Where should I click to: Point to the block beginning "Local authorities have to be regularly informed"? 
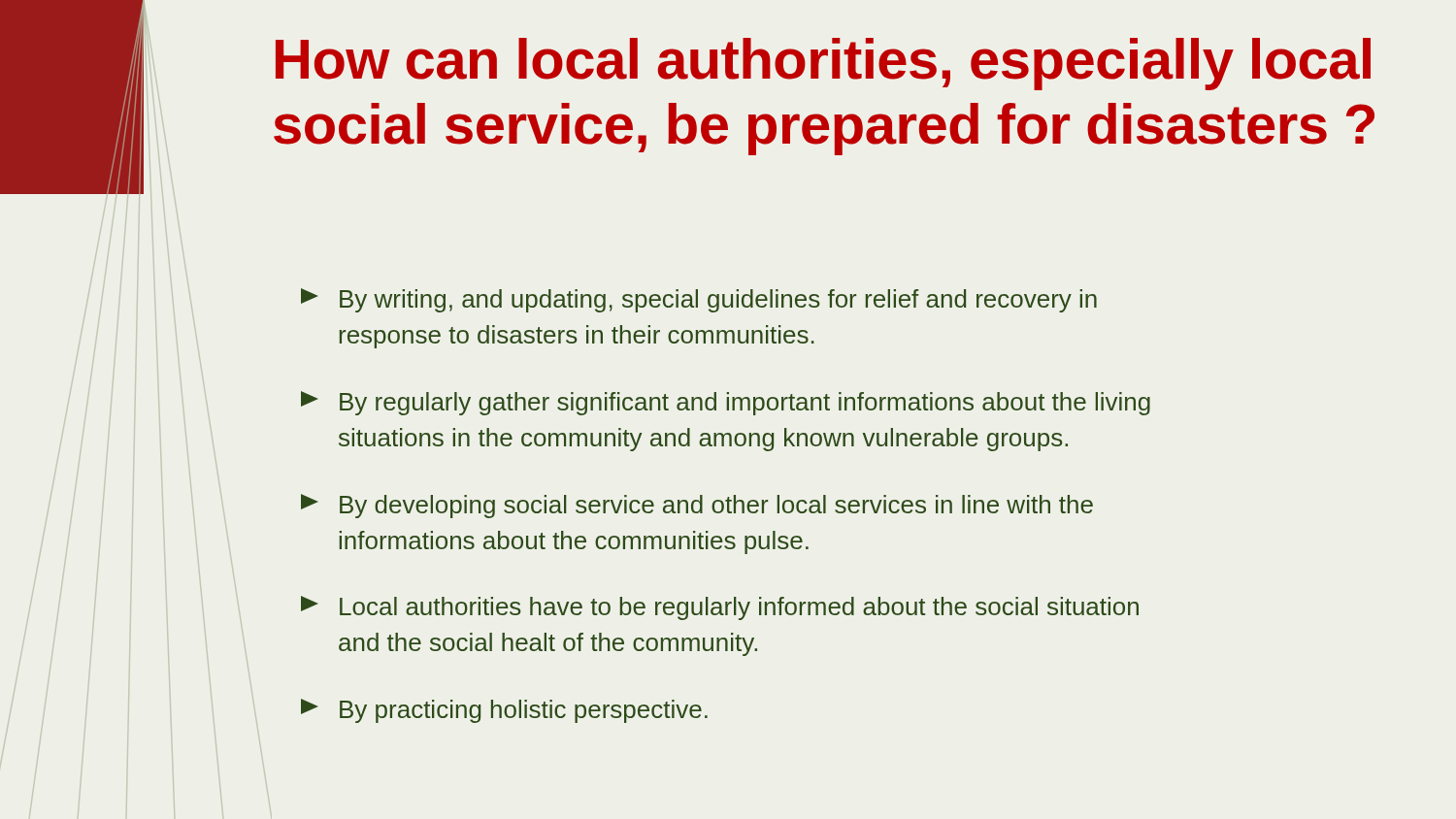pyautogui.click(x=721, y=625)
